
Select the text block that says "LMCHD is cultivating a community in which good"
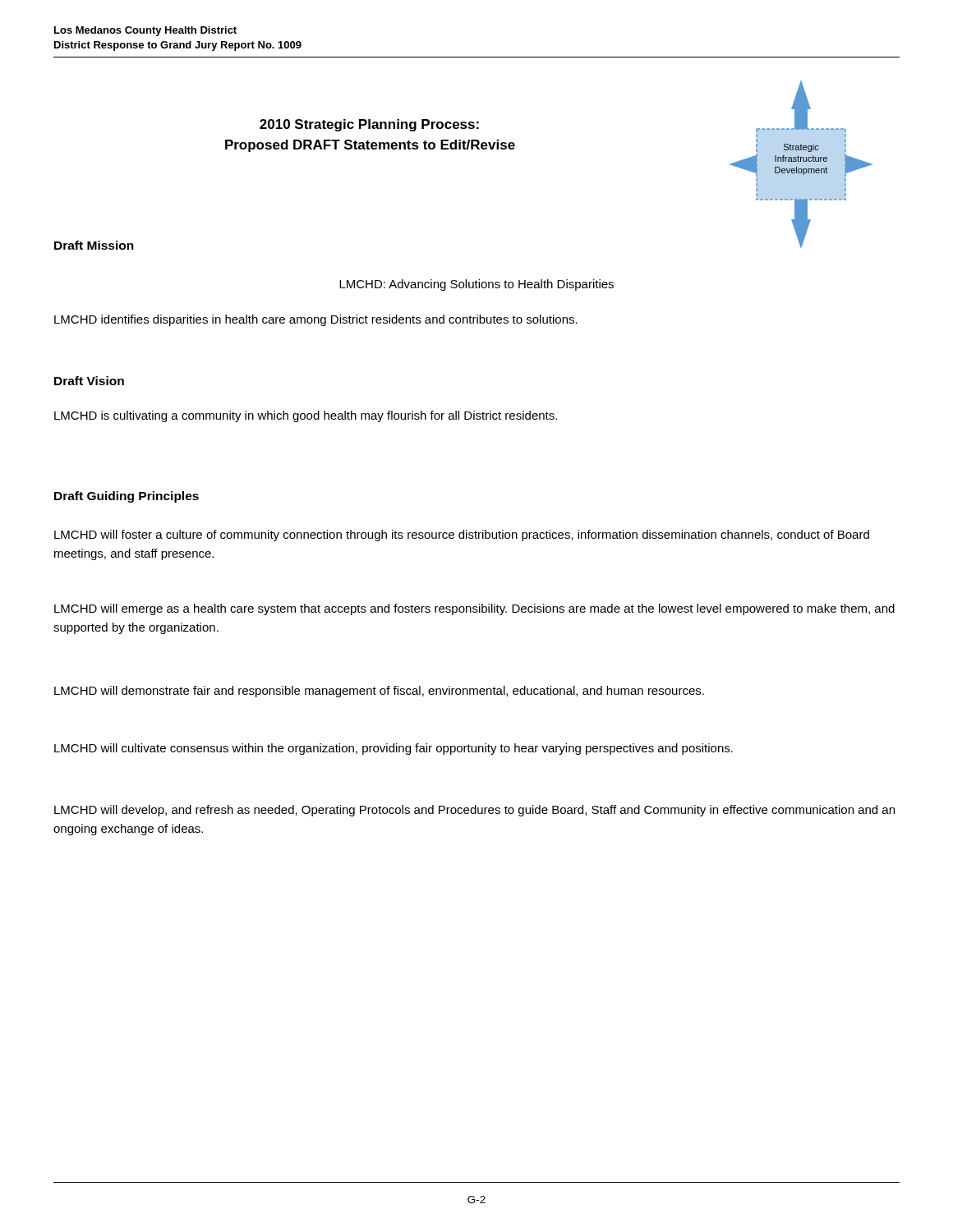[x=476, y=416]
